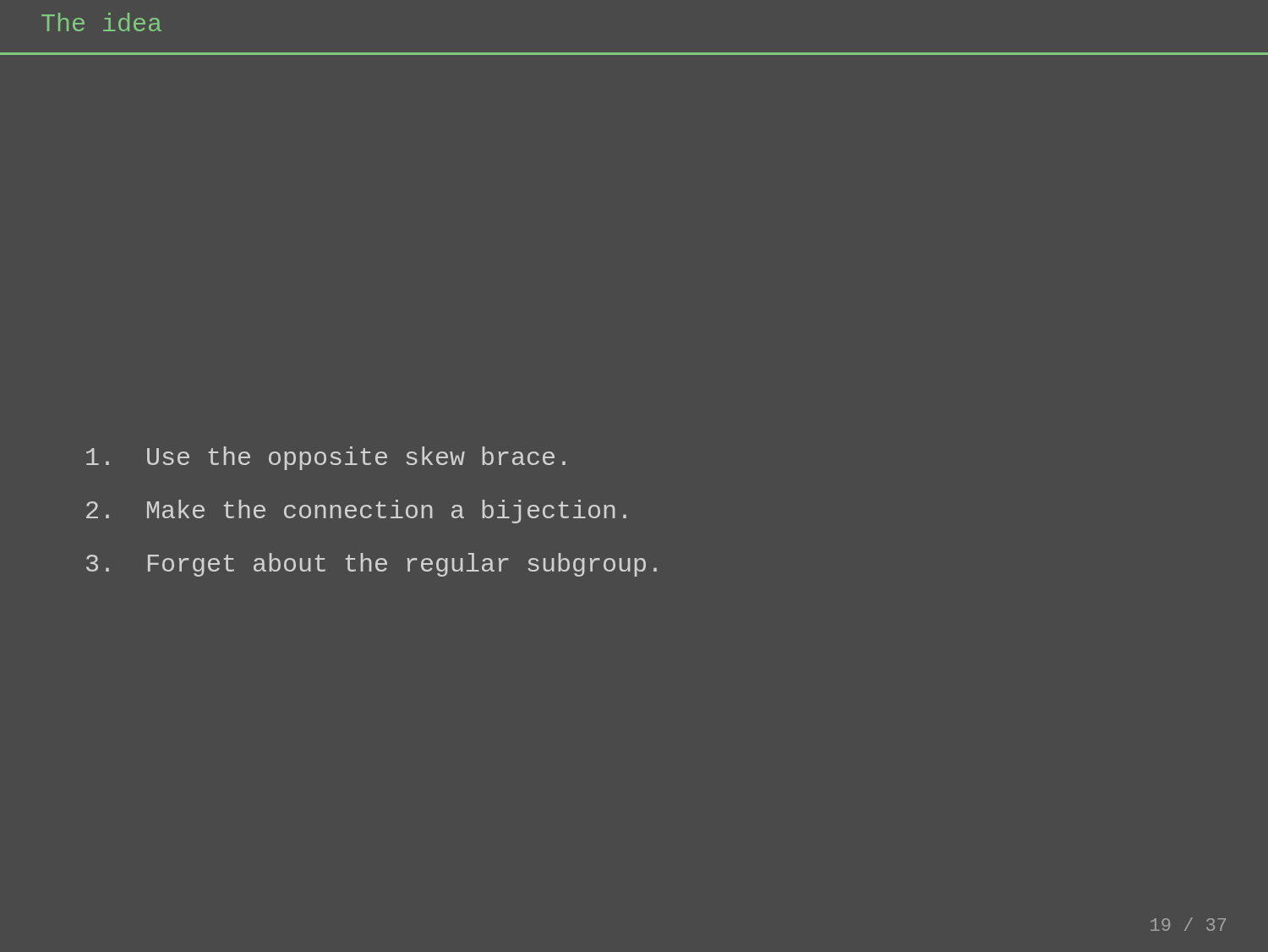Select the list item with the text "2. Make the connection a bijection."
Image resolution: width=1268 pixels, height=952 pixels.
coord(358,512)
